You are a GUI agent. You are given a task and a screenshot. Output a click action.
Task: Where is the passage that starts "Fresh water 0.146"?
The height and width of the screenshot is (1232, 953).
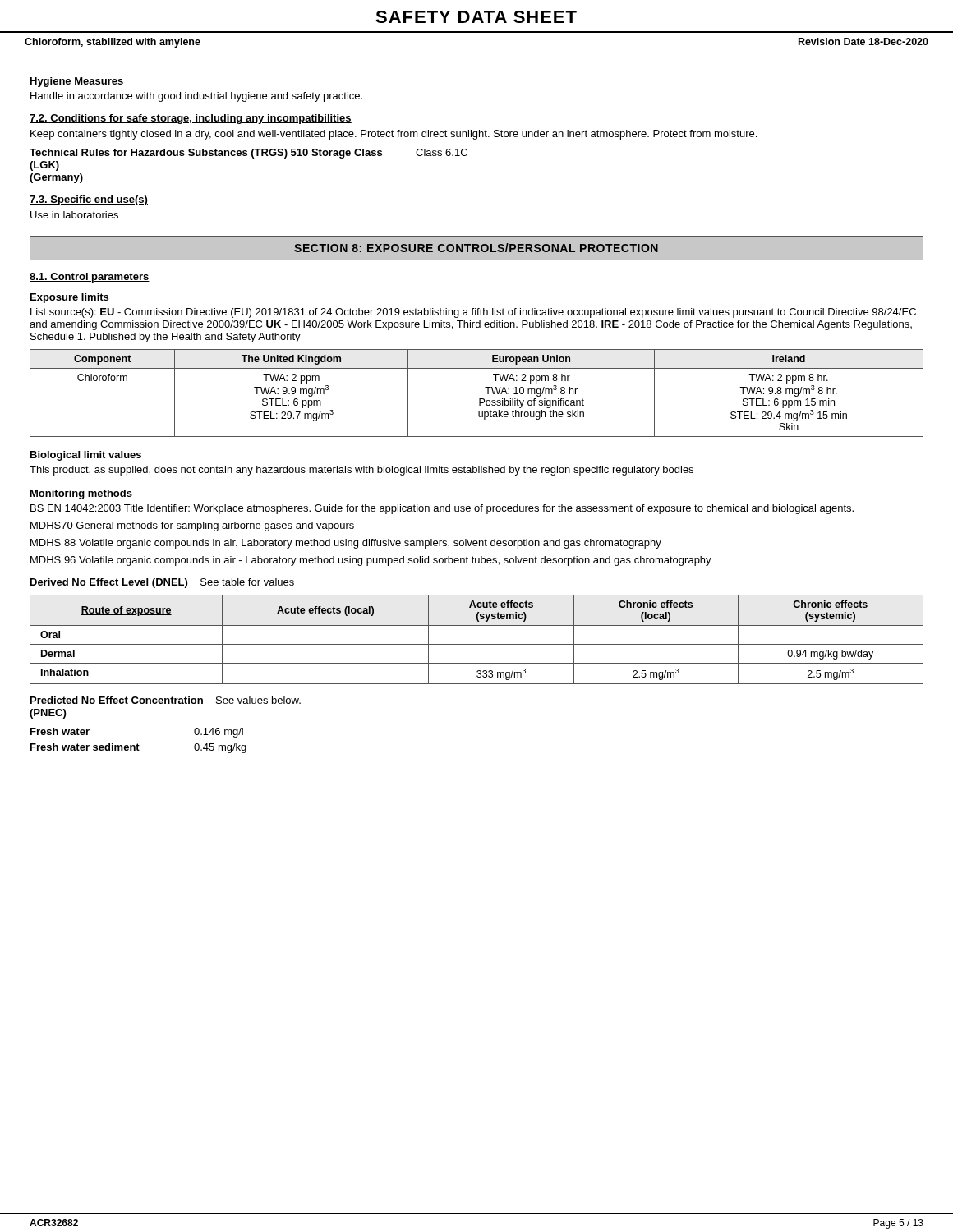click(x=138, y=740)
